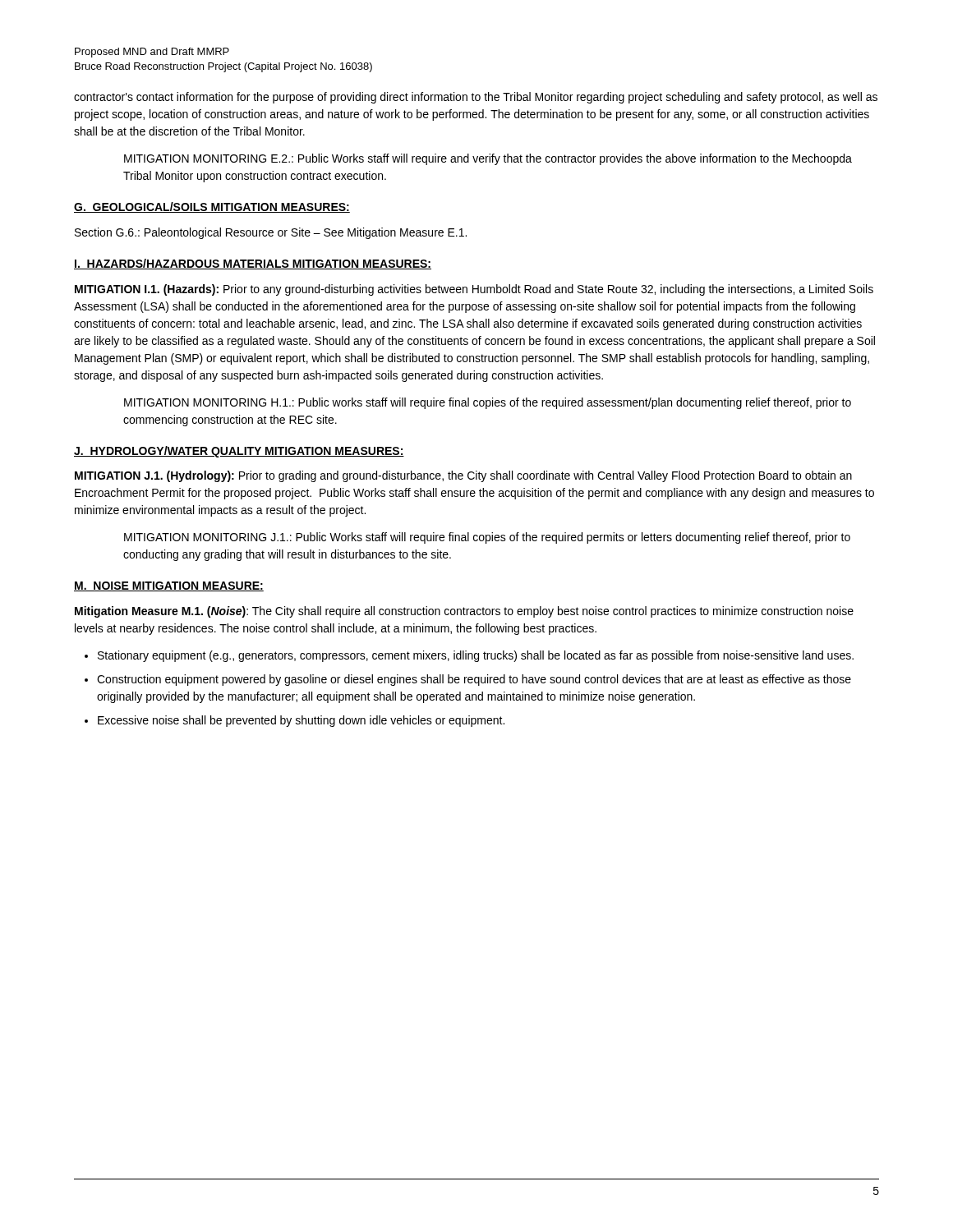Find the block on this page that starts "MITIGATION J.1. (Hydrology): Prior"
Viewport: 953px width, 1232px height.
pyautogui.click(x=476, y=493)
